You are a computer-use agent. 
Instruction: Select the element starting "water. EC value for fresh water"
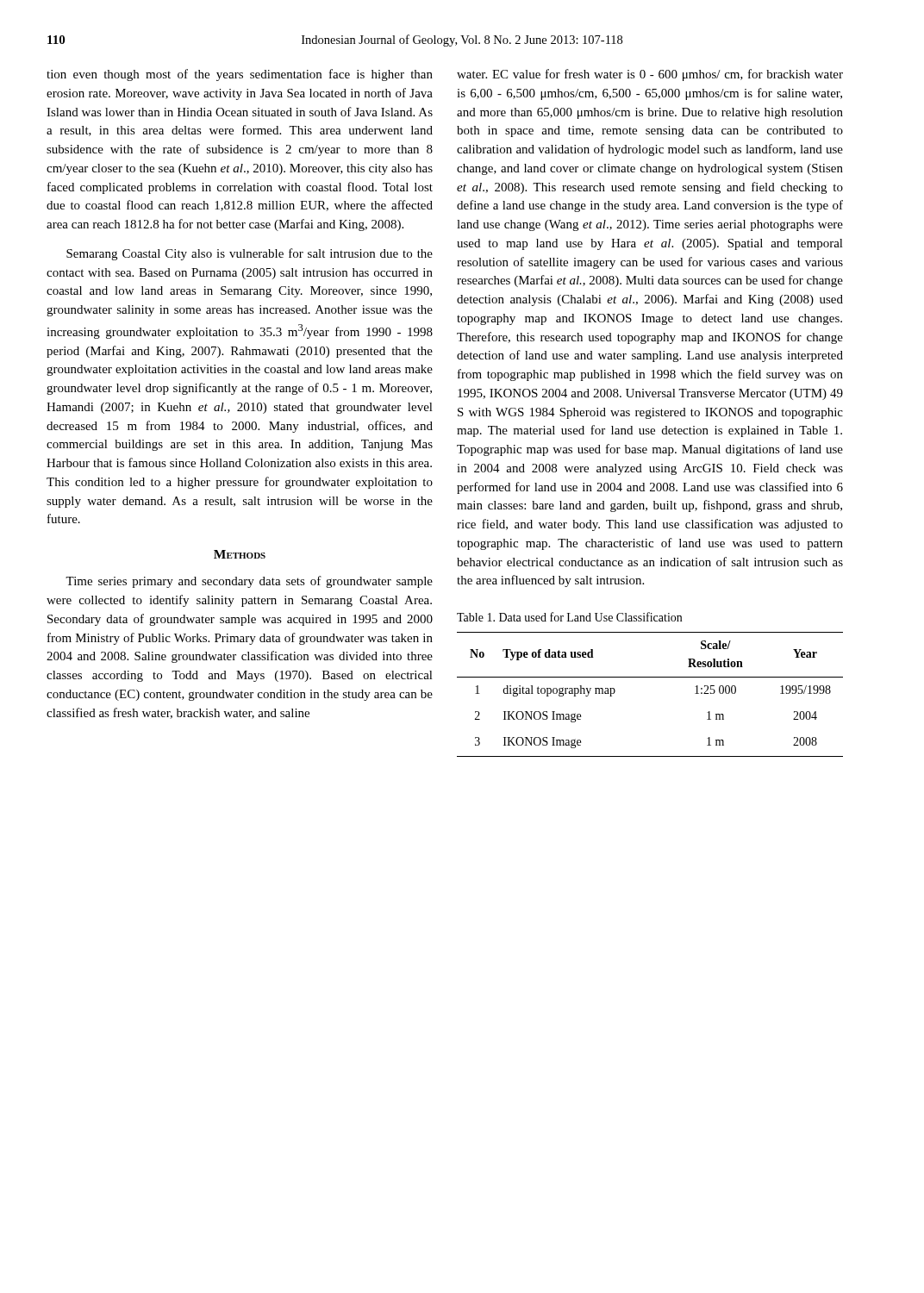(650, 328)
